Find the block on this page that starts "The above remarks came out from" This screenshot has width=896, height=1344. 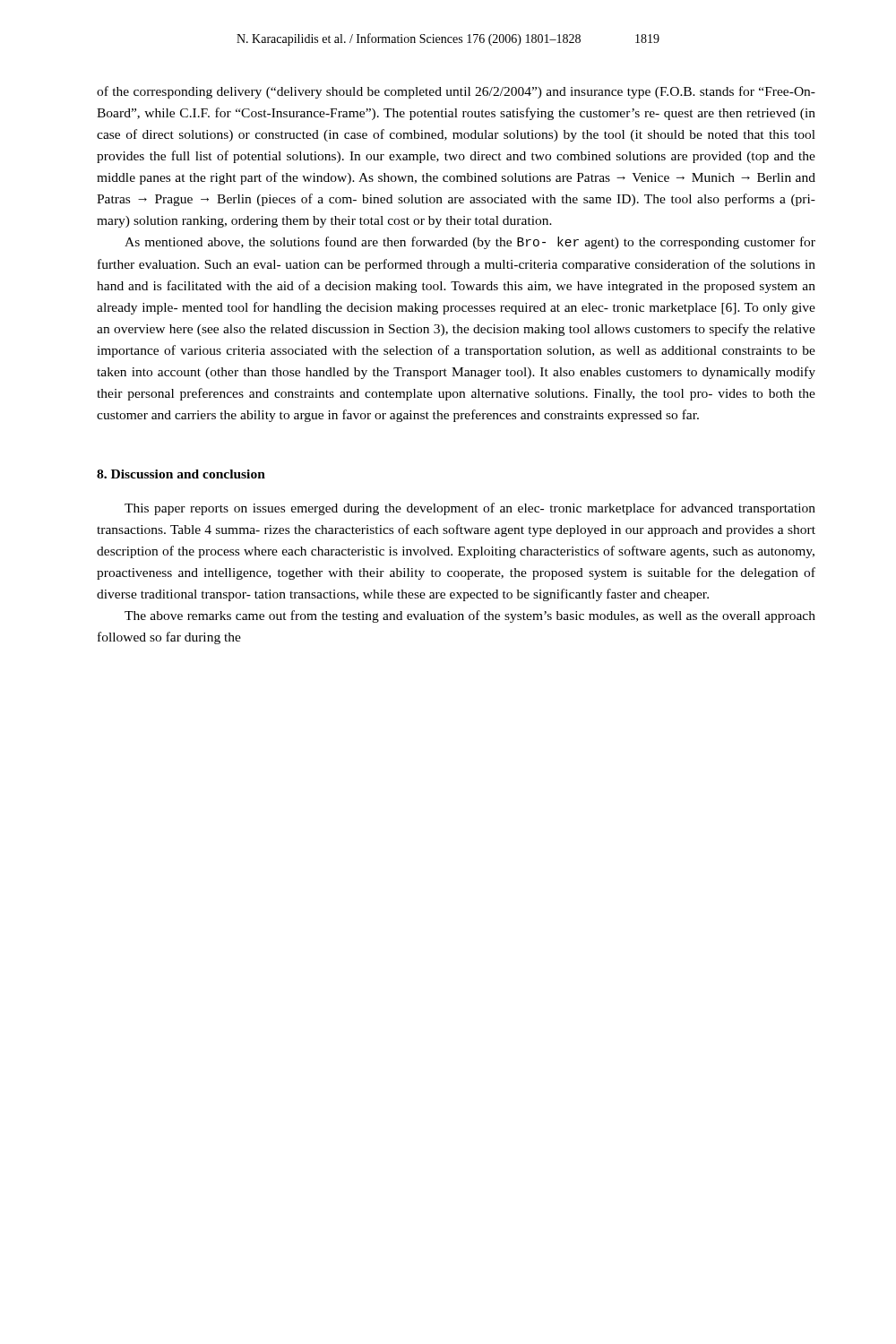point(456,626)
